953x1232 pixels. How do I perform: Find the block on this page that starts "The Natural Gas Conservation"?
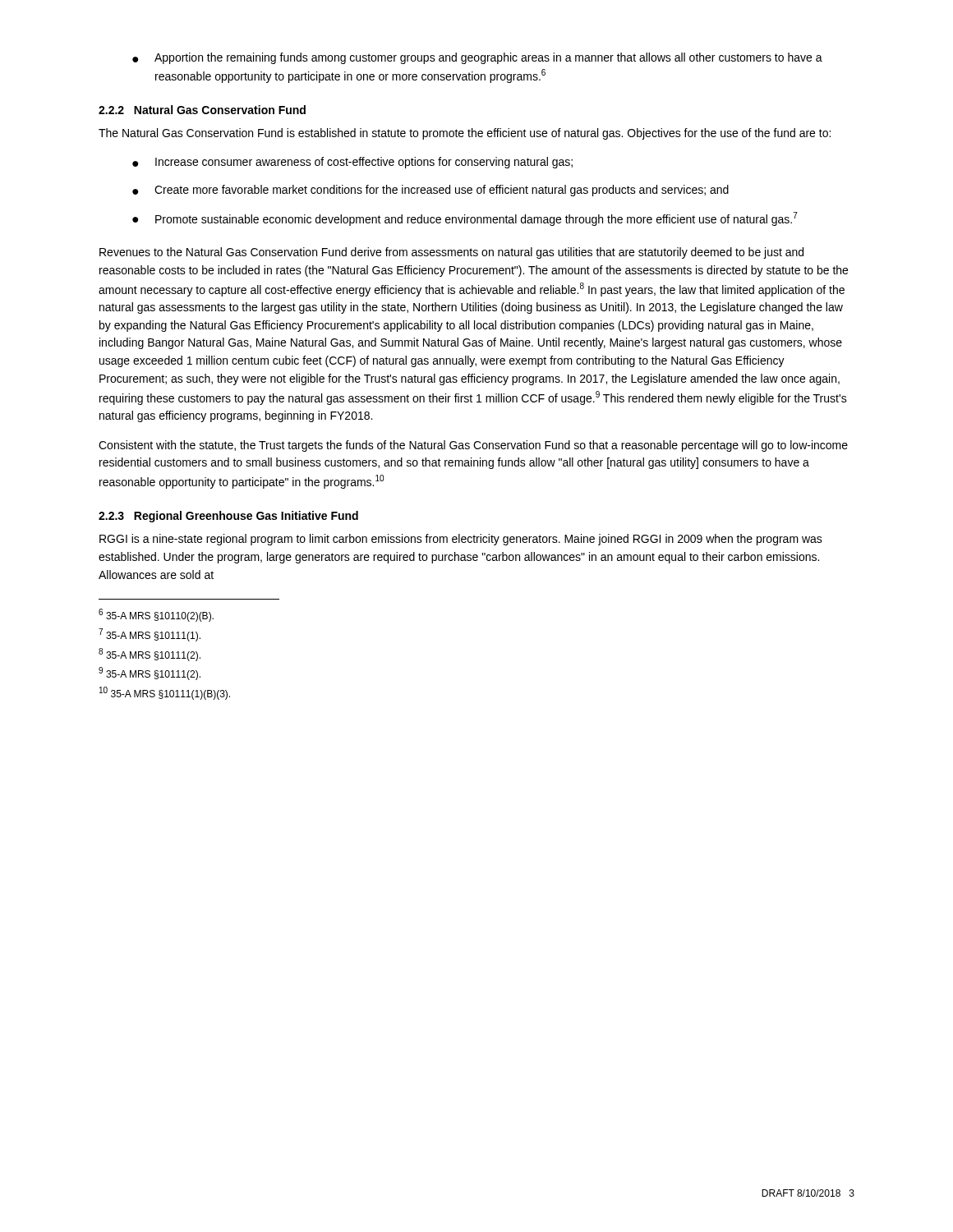click(476, 133)
